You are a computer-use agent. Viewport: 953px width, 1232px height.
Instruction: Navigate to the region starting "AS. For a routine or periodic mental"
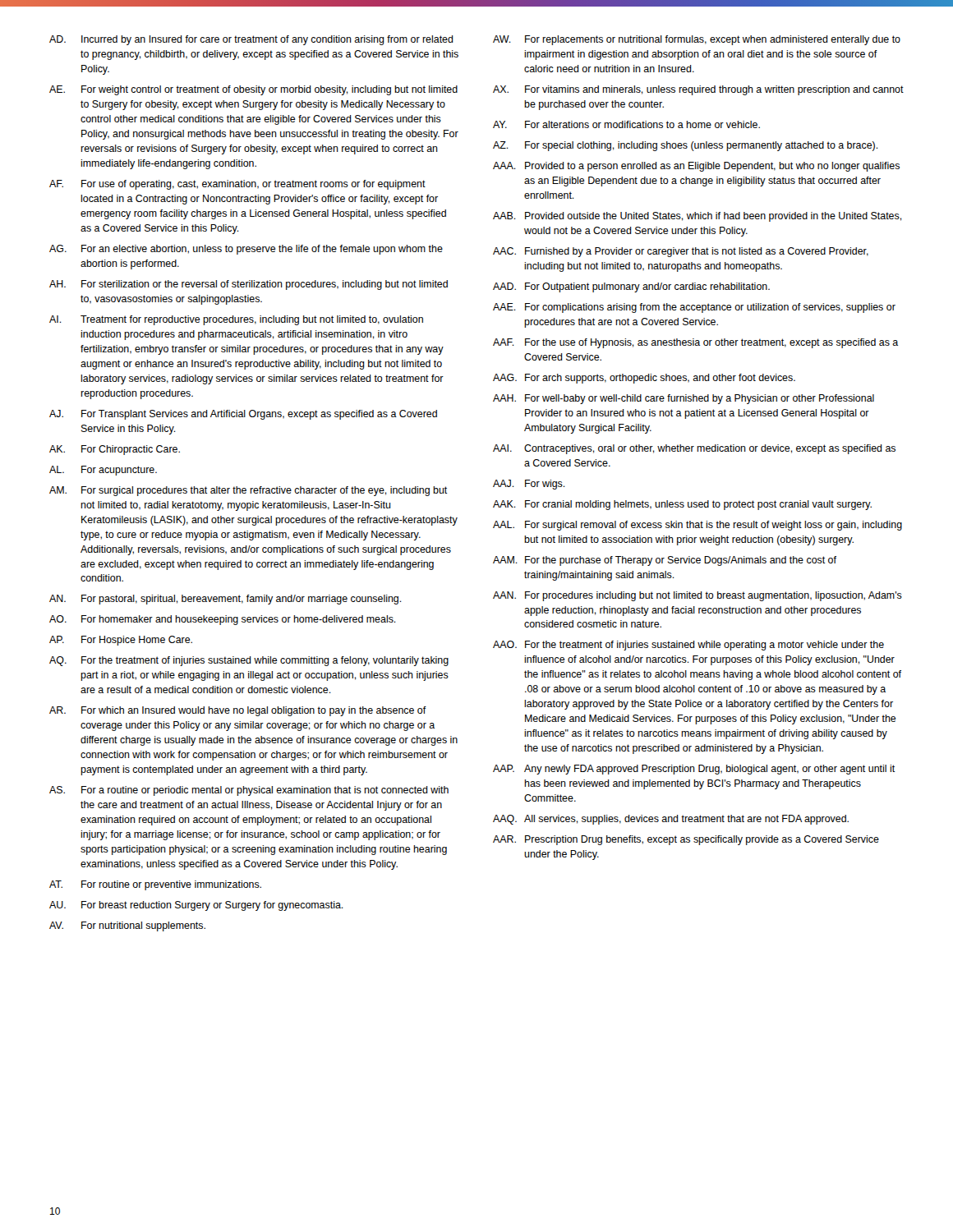[x=255, y=828]
